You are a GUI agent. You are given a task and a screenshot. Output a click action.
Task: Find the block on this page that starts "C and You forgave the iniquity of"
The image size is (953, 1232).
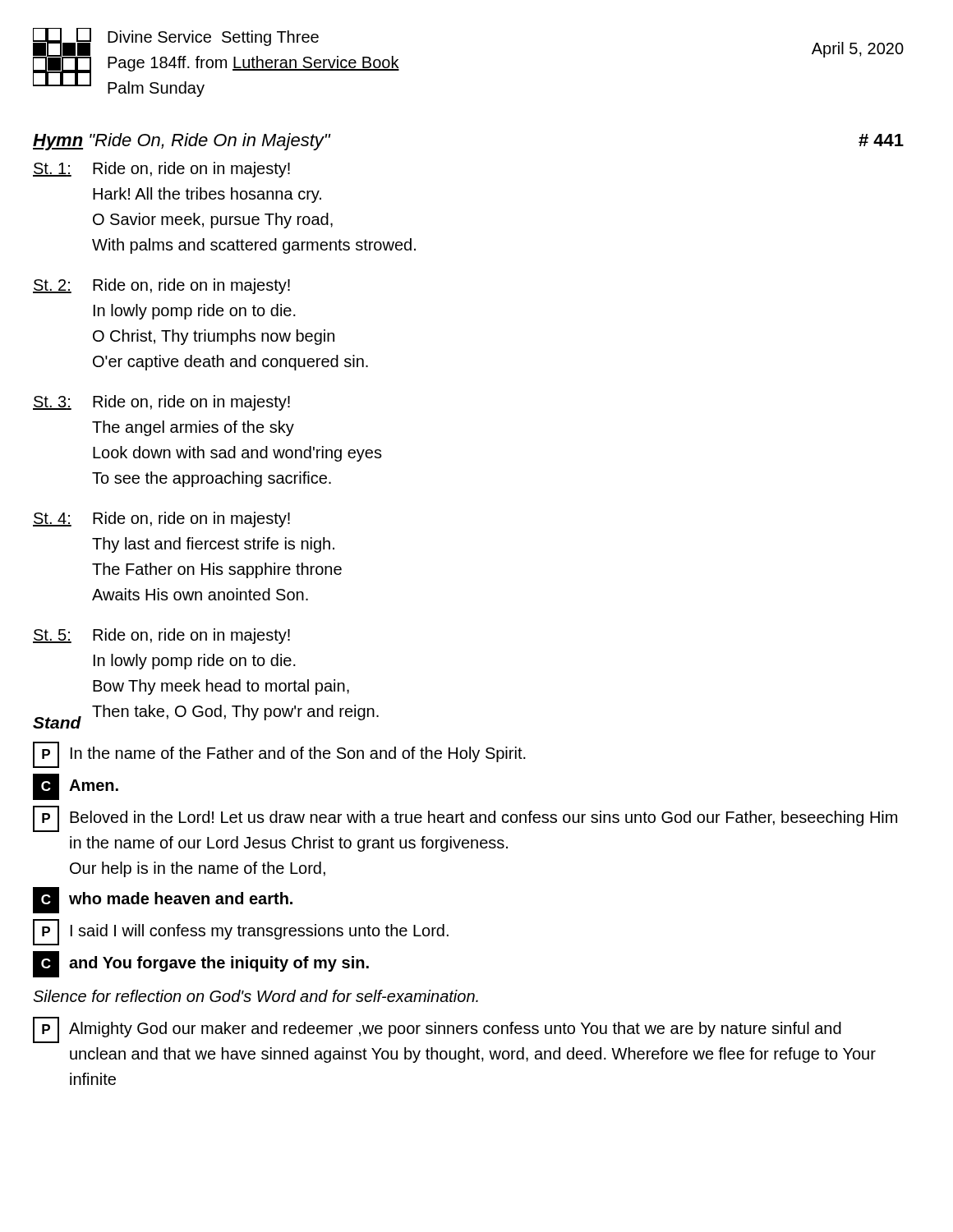(x=201, y=964)
